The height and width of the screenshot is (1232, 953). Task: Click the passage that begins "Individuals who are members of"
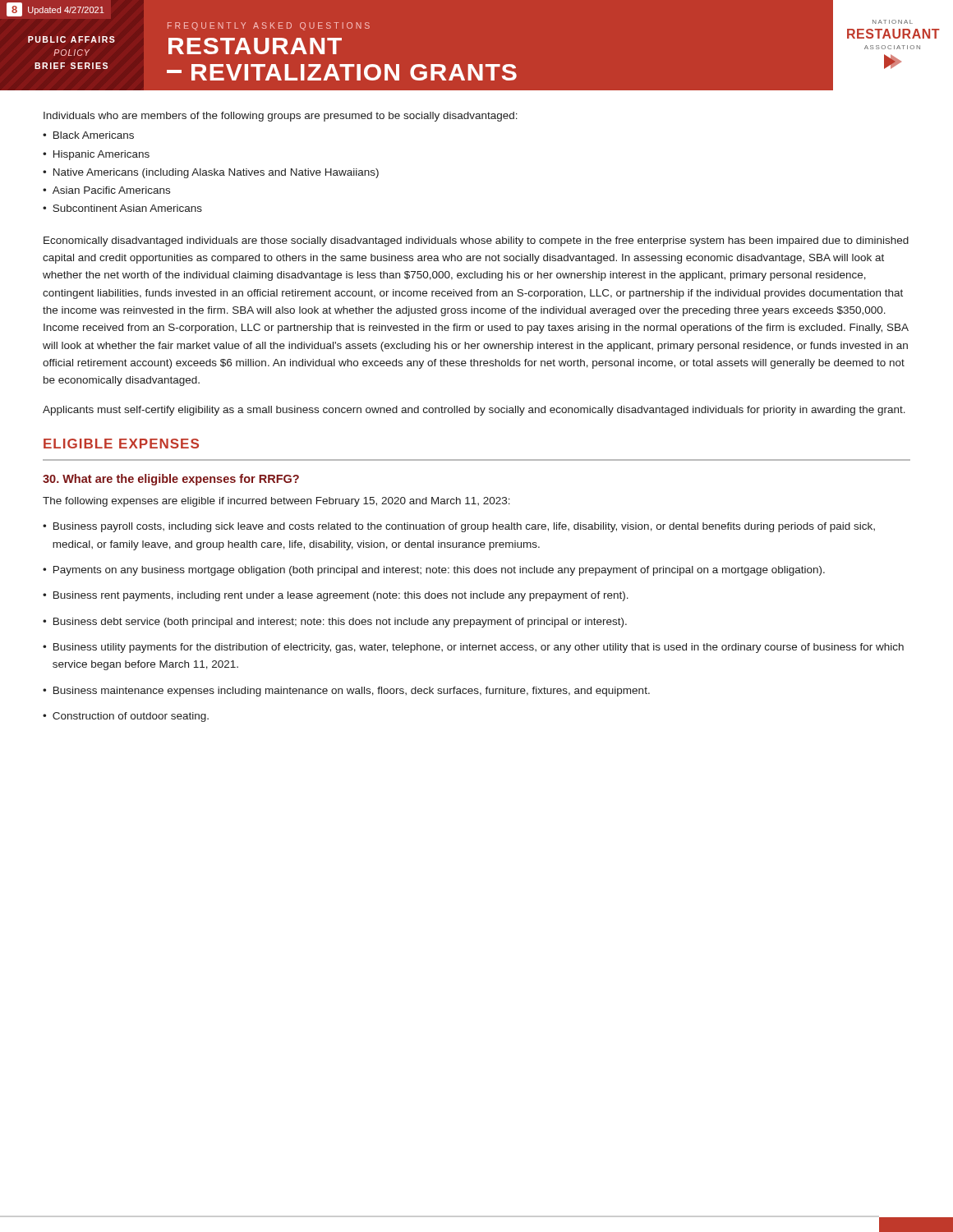click(280, 115)
